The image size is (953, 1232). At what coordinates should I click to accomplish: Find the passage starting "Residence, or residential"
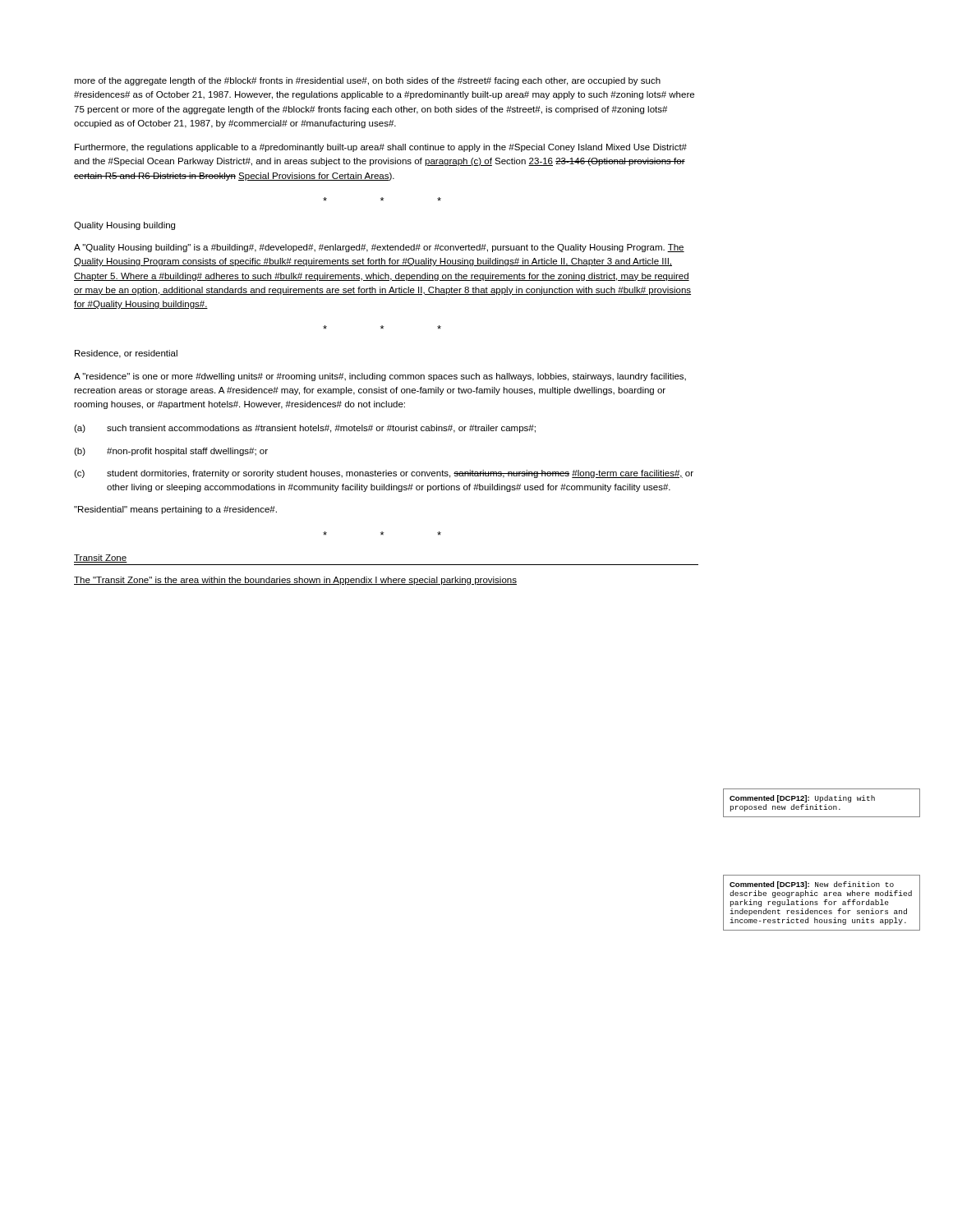126,354
